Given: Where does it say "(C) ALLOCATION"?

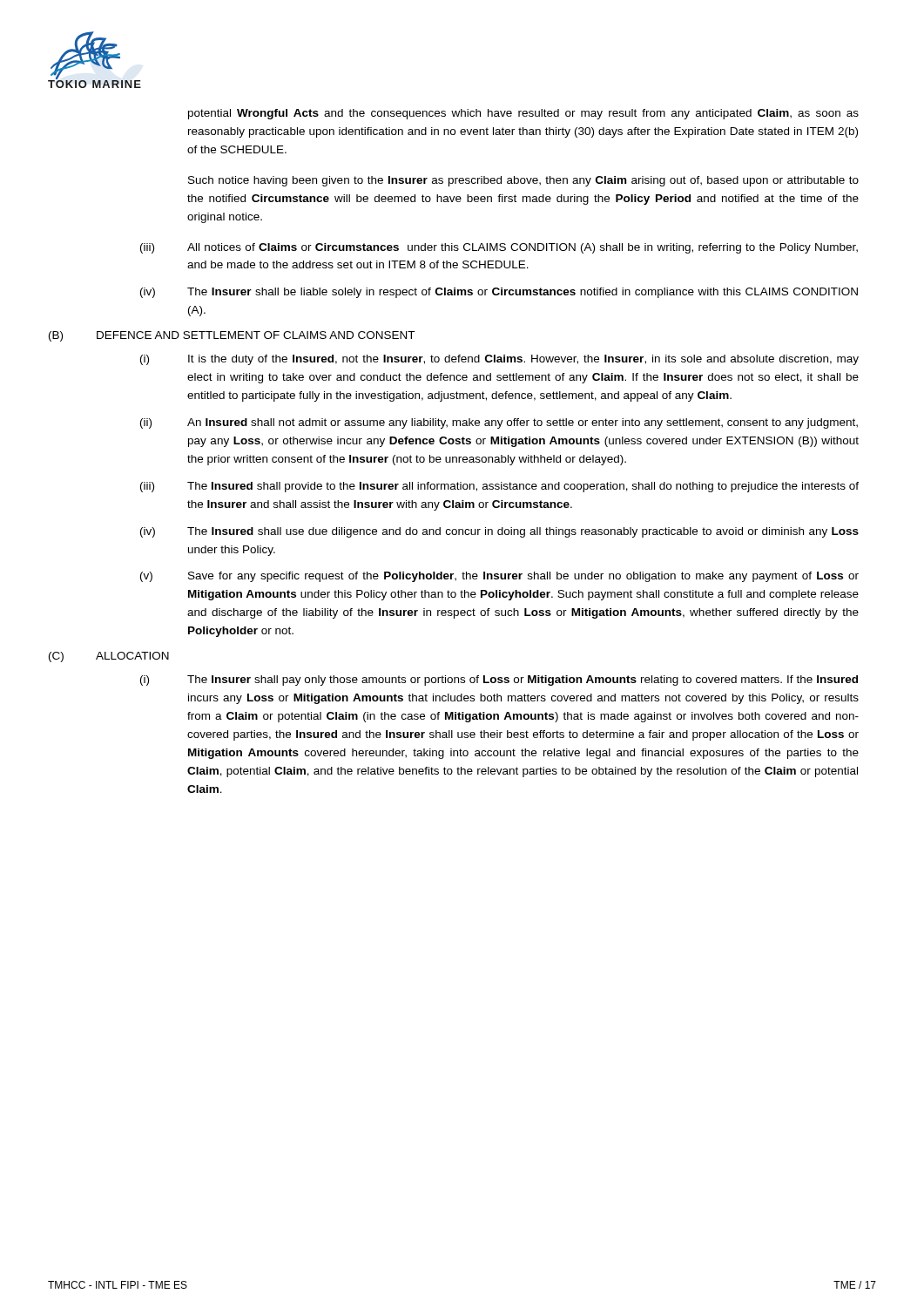Looking at the screenshot, I should point(109,657).
